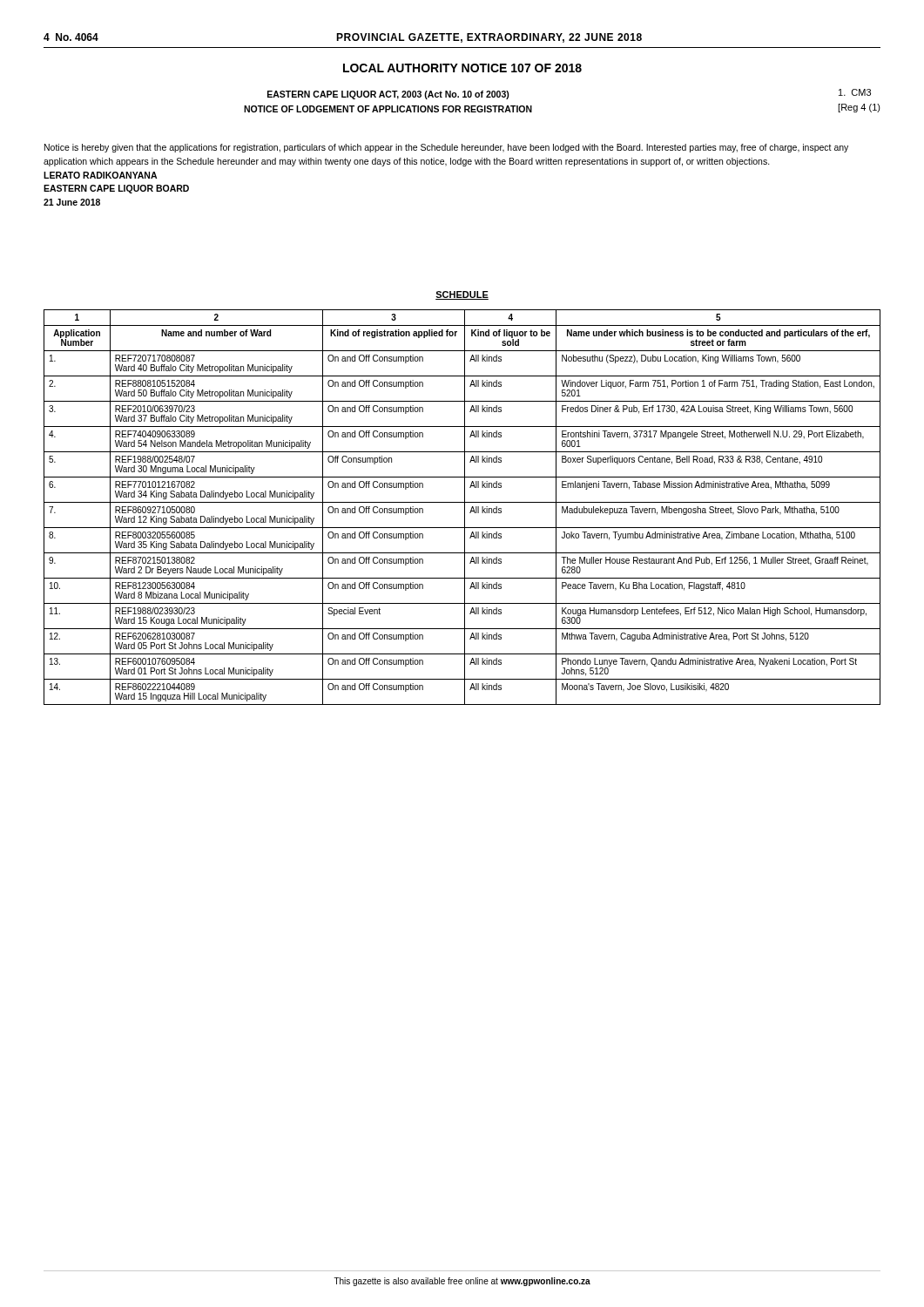Find the title
The height and width of the screenshot is (1307, 924).
click(x=462, y=68)
